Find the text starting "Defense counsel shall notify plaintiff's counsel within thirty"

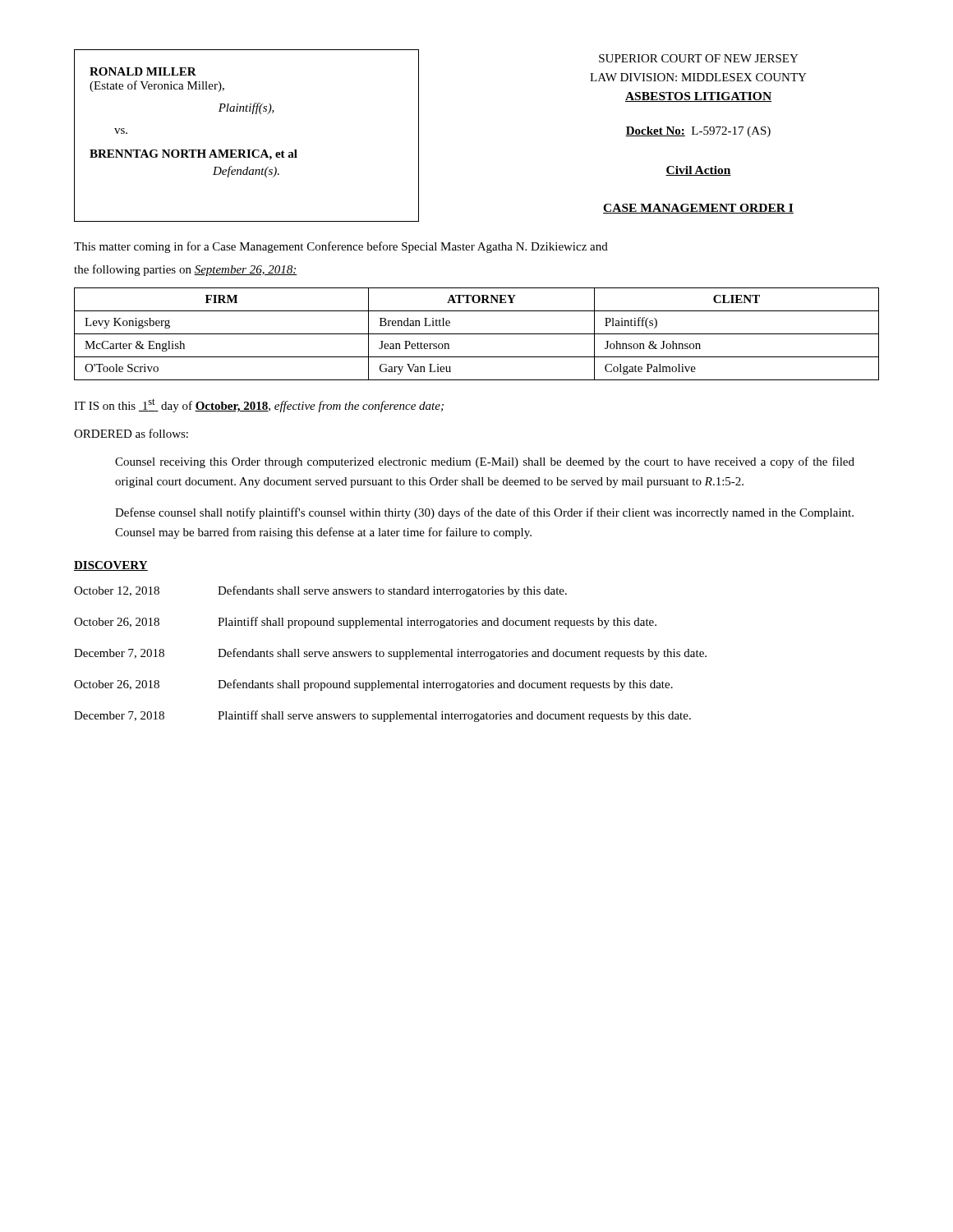pos(485,522)
